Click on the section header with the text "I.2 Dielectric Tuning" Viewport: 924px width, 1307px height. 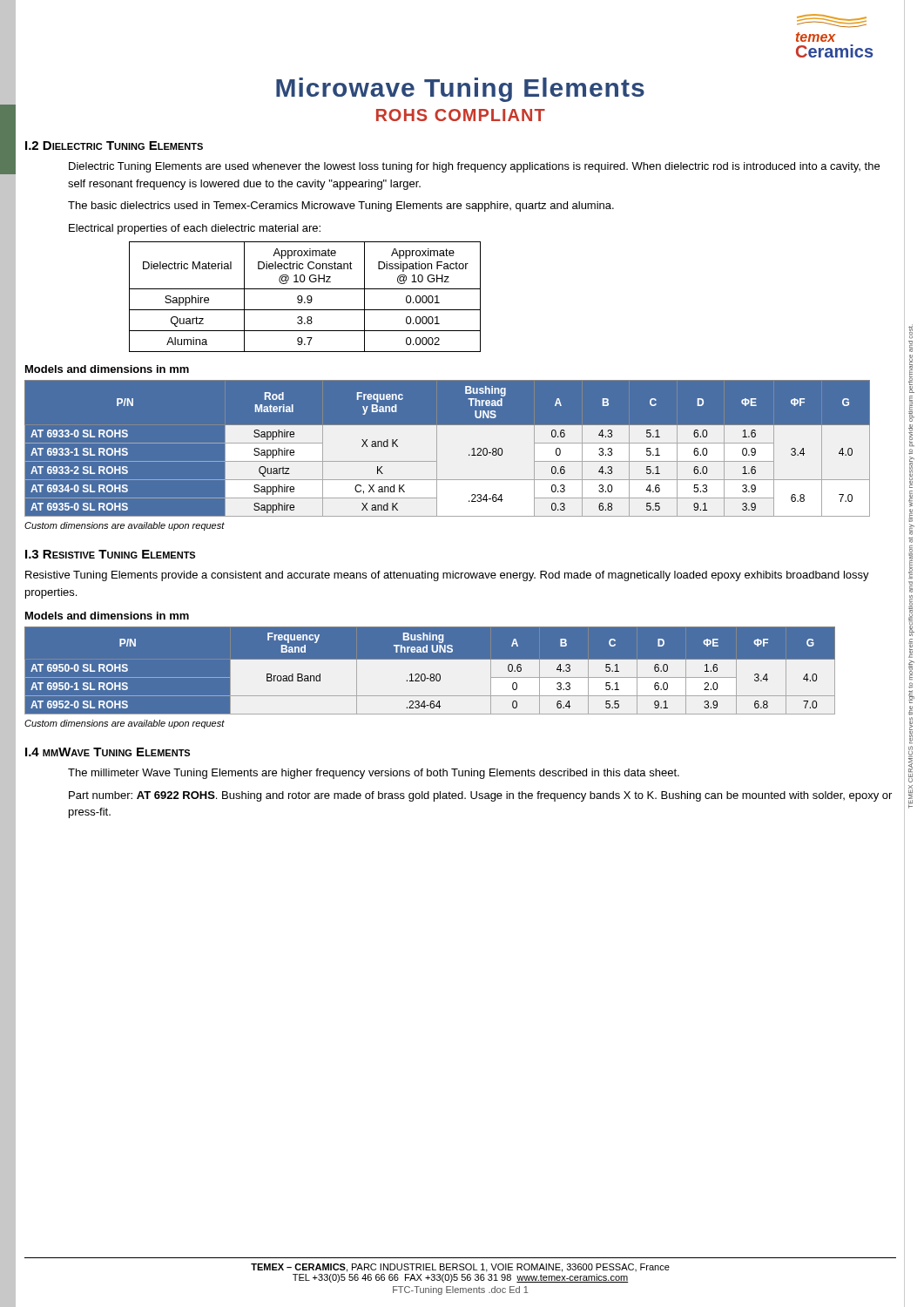(114, 145)
